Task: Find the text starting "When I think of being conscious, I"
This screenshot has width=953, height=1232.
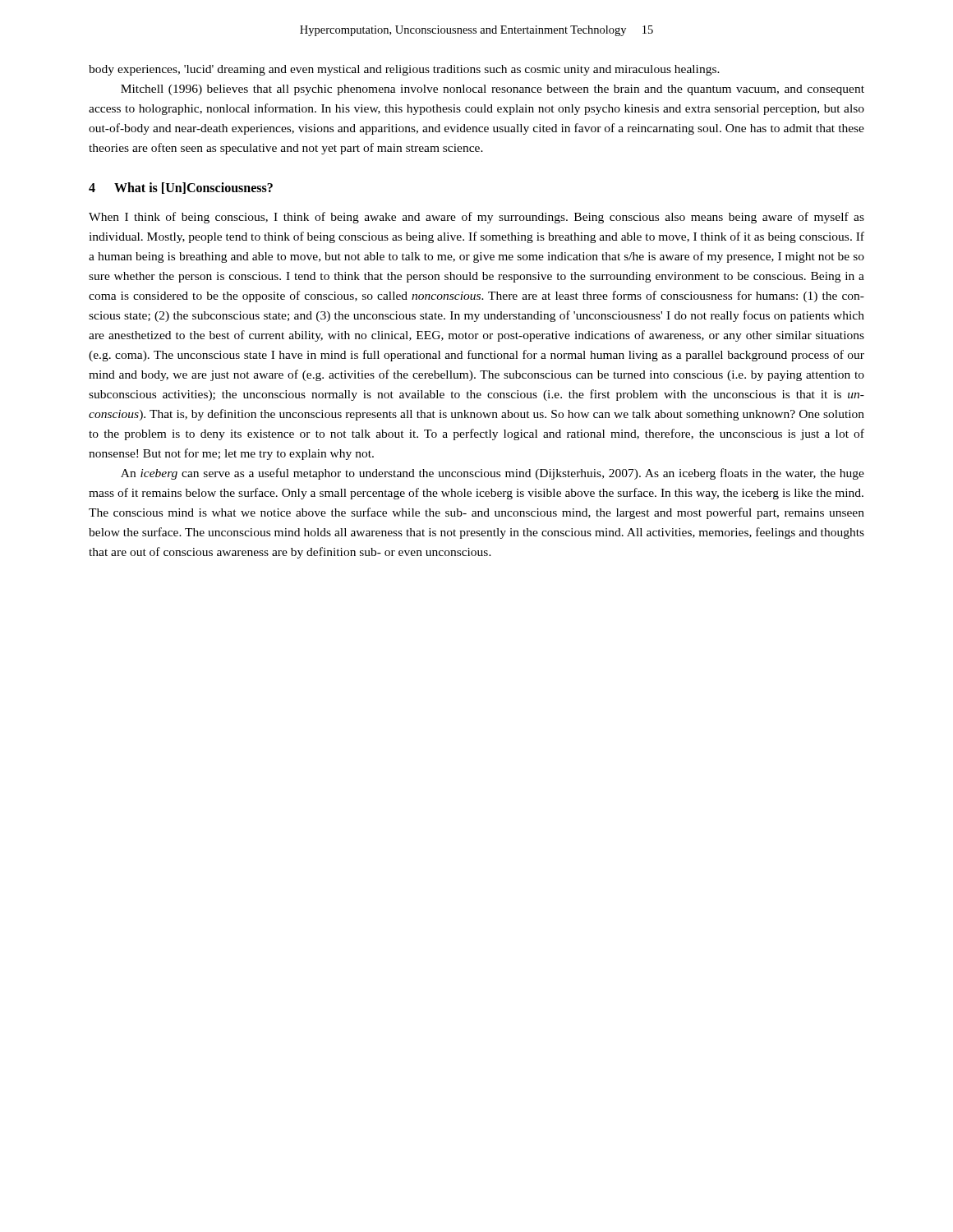Action: pyautogui.click(x=476, y=385)
